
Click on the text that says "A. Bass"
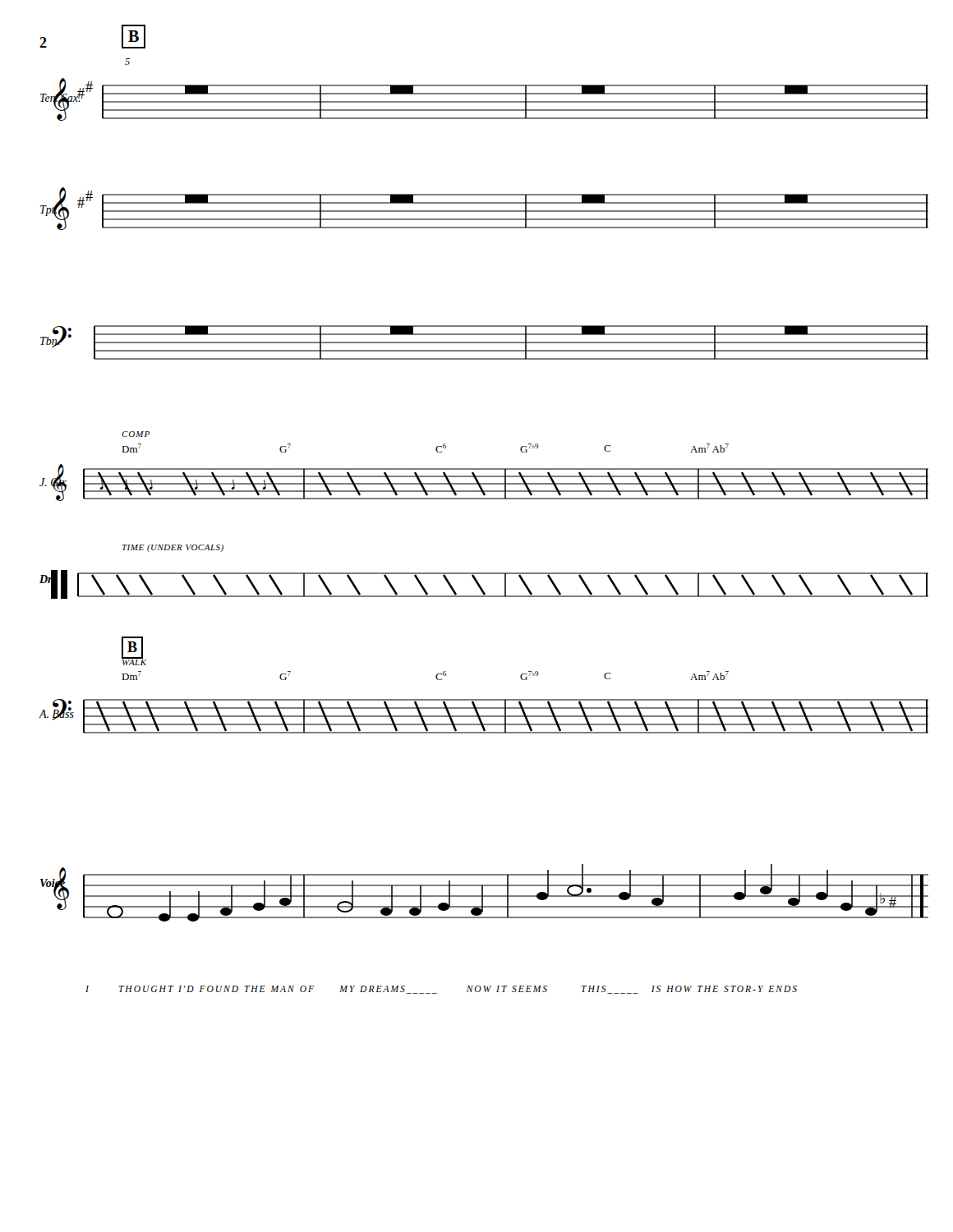click(57, 714)
